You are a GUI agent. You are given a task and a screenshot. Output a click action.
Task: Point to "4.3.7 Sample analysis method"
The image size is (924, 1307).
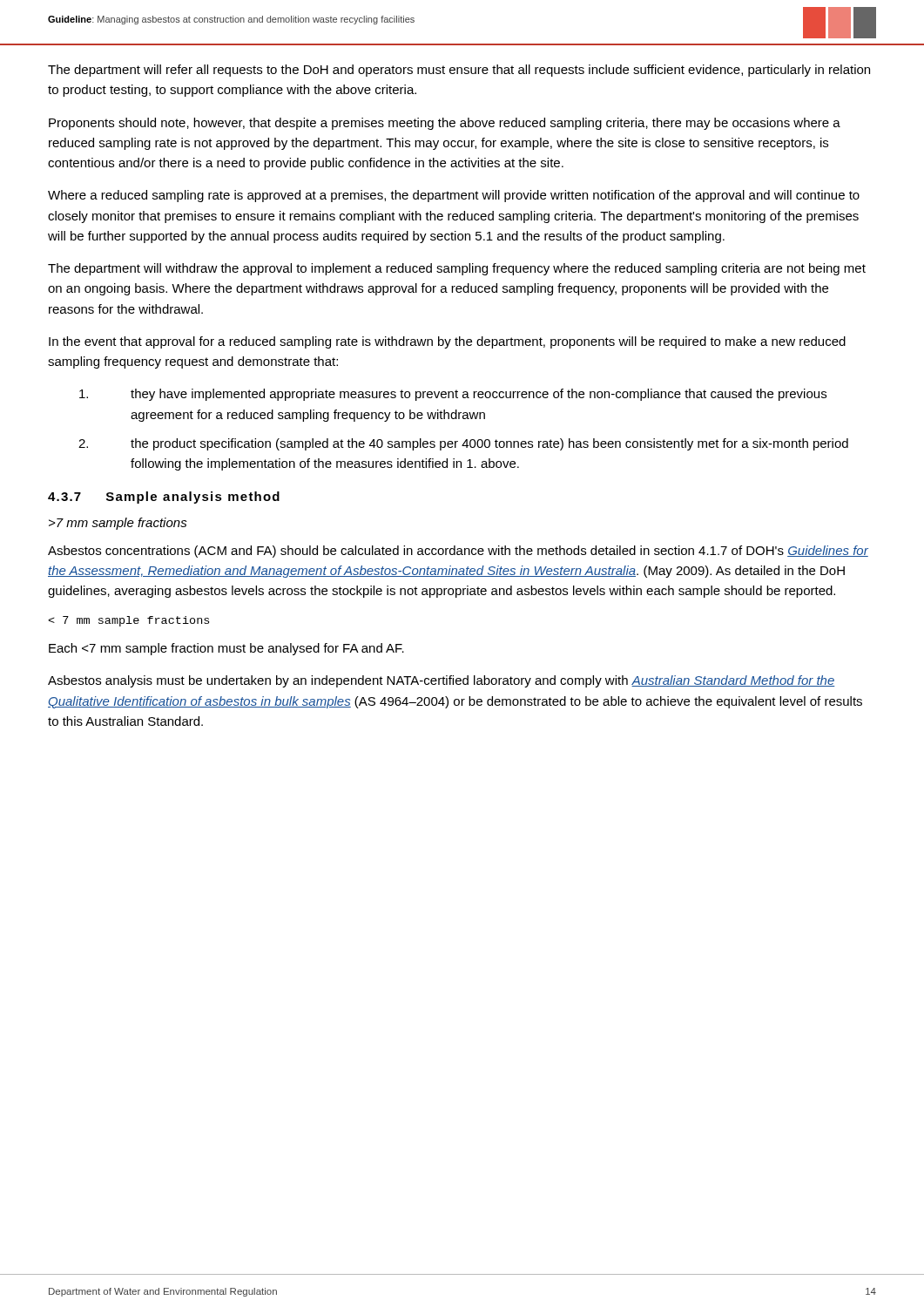(x=164, y=496)
